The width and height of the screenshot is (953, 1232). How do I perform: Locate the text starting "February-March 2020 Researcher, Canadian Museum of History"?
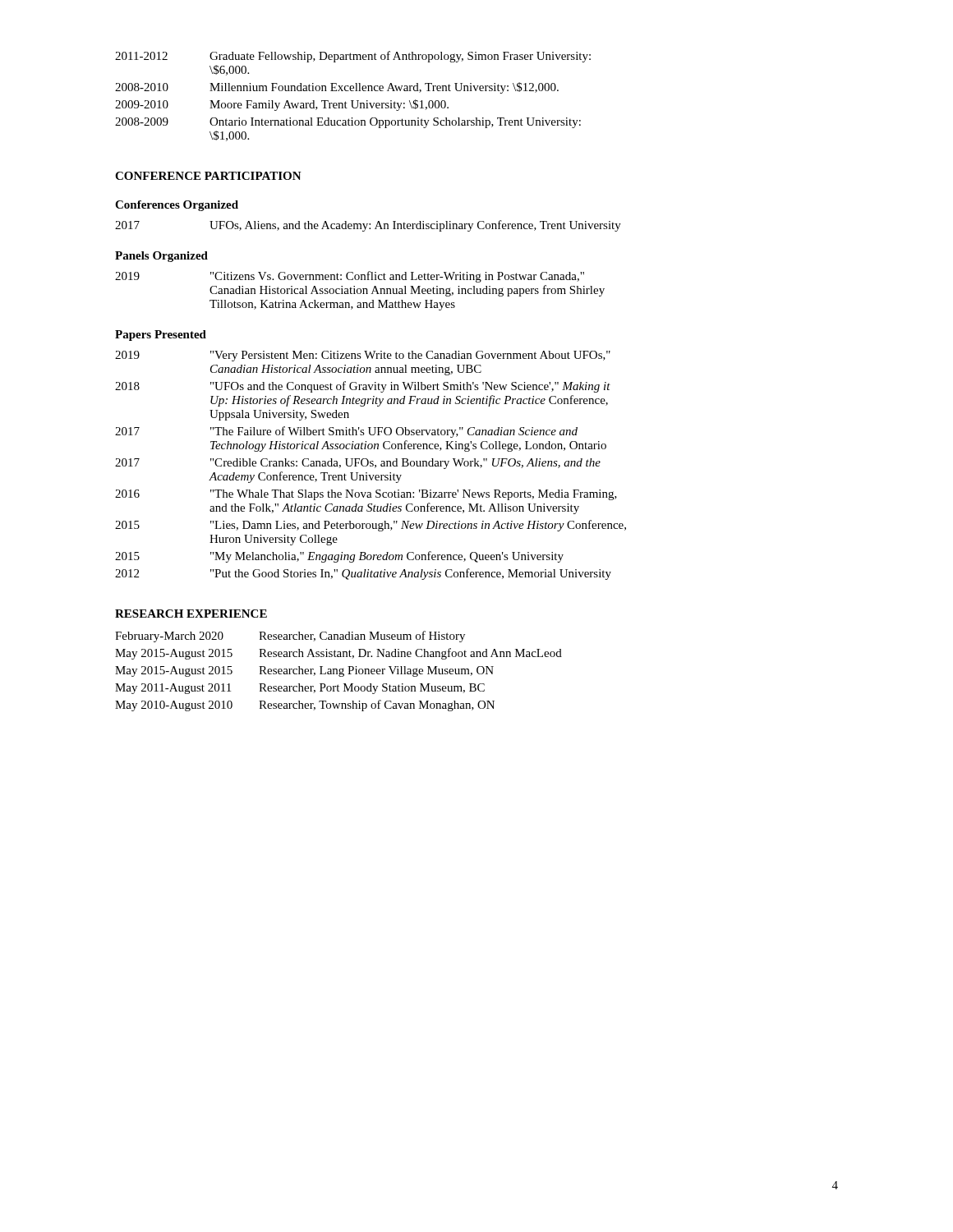coord(476,636)
